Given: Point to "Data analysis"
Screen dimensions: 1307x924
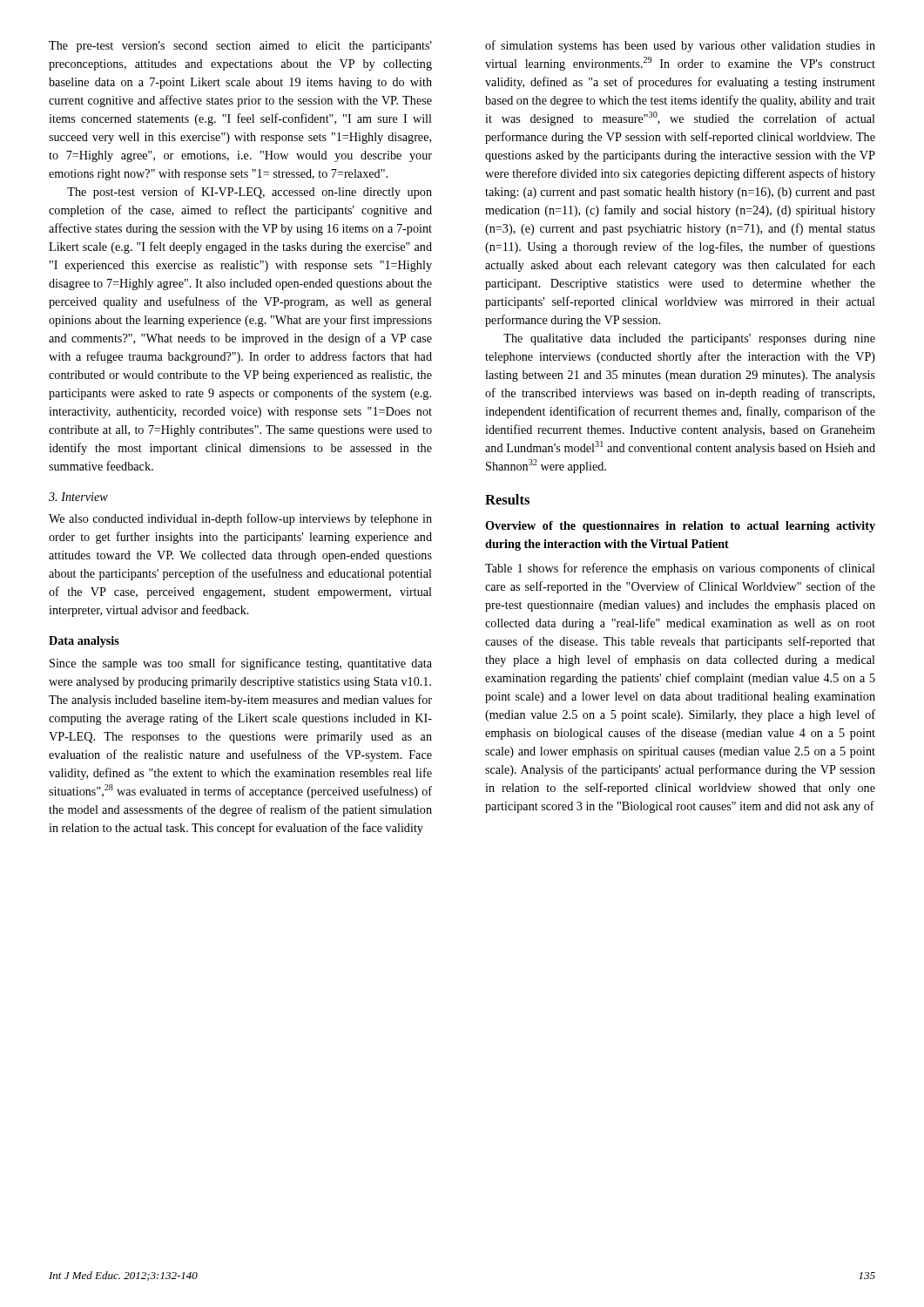Looking at the screenshot, I should coord(84,642).
